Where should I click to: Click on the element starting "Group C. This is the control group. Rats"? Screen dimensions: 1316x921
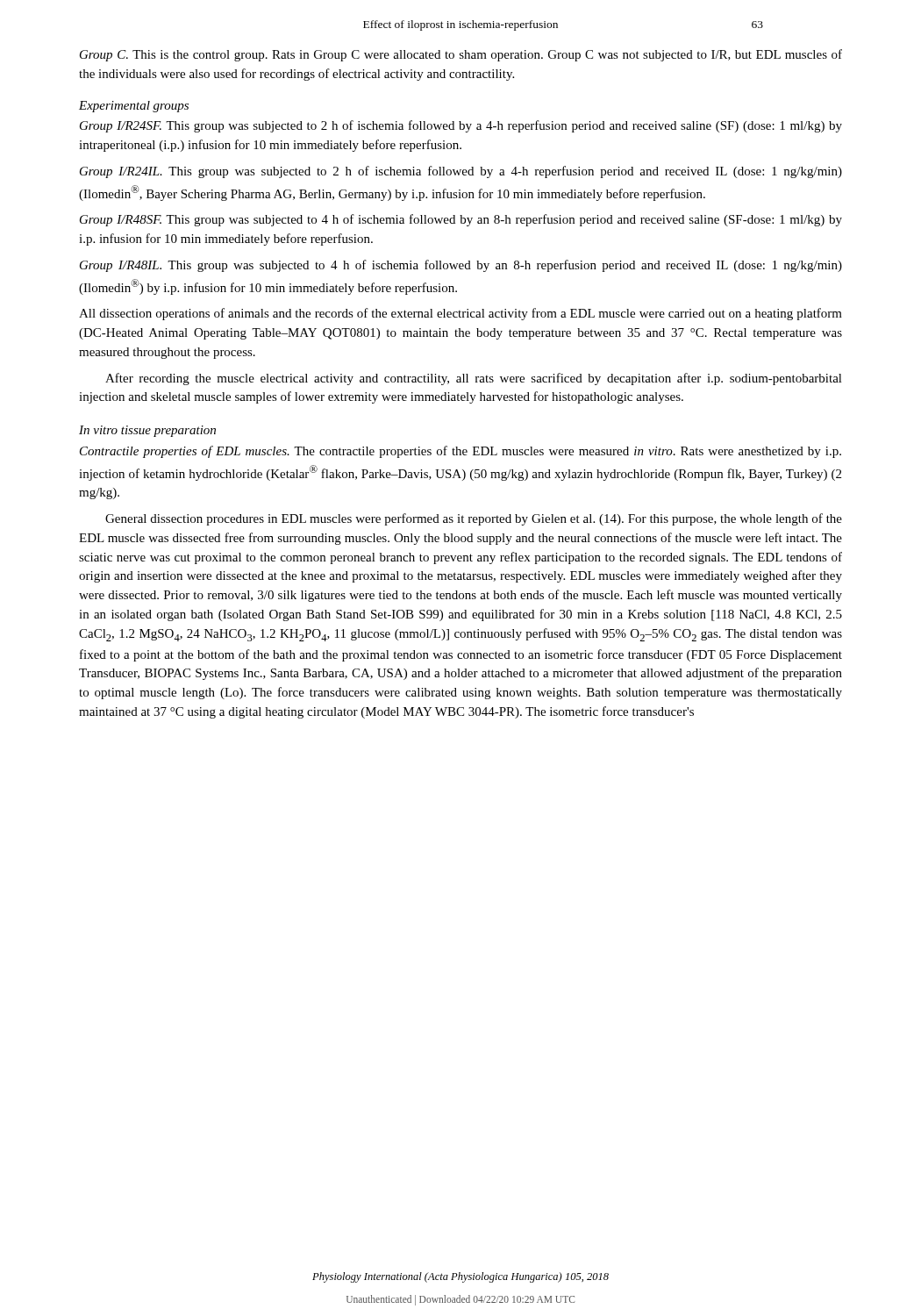coord(460,65)
